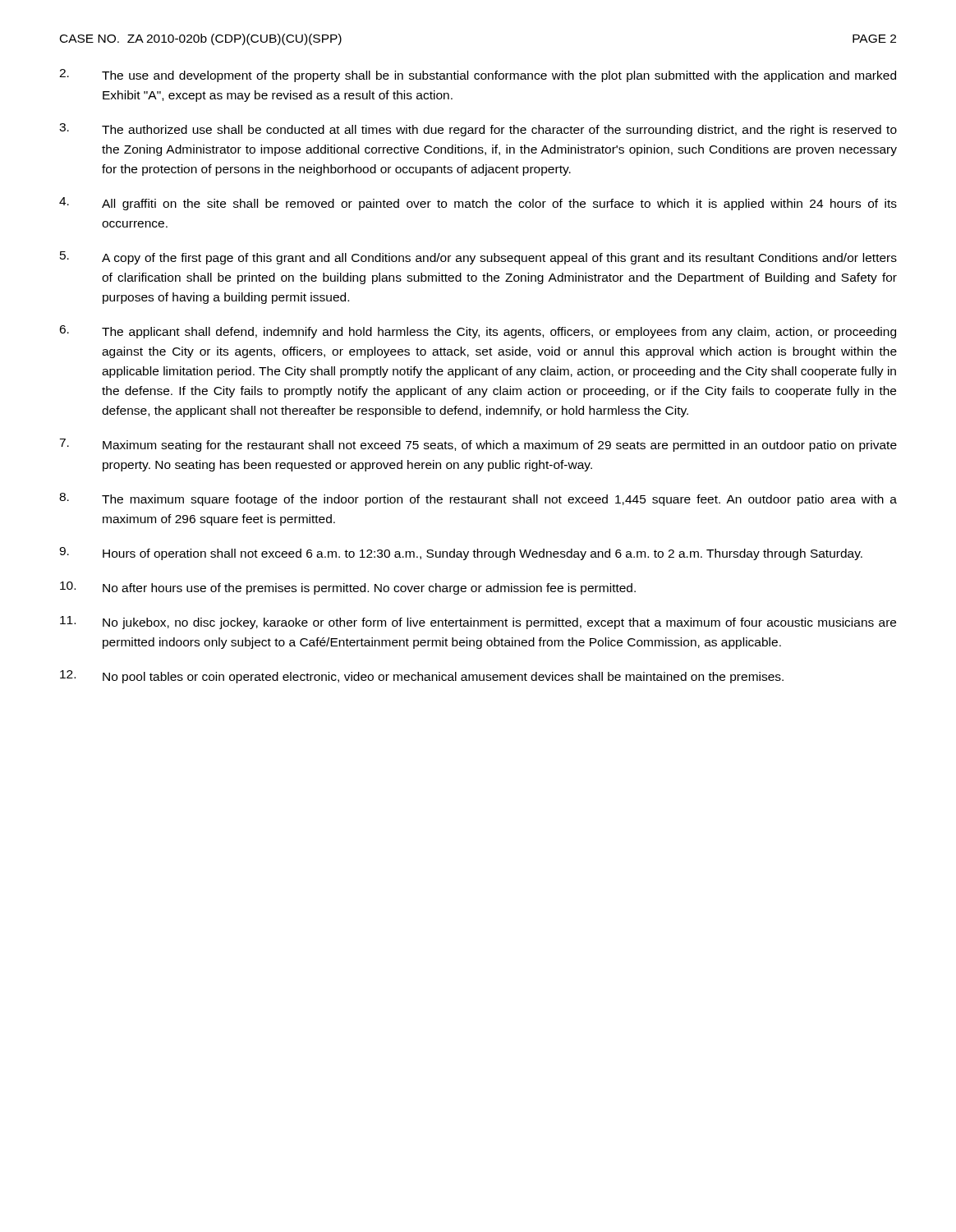Locate the list item that says "9. Hours of operation shall not exceed 6"
This screenshot has width=956, height=1232.
pos(478,554)
